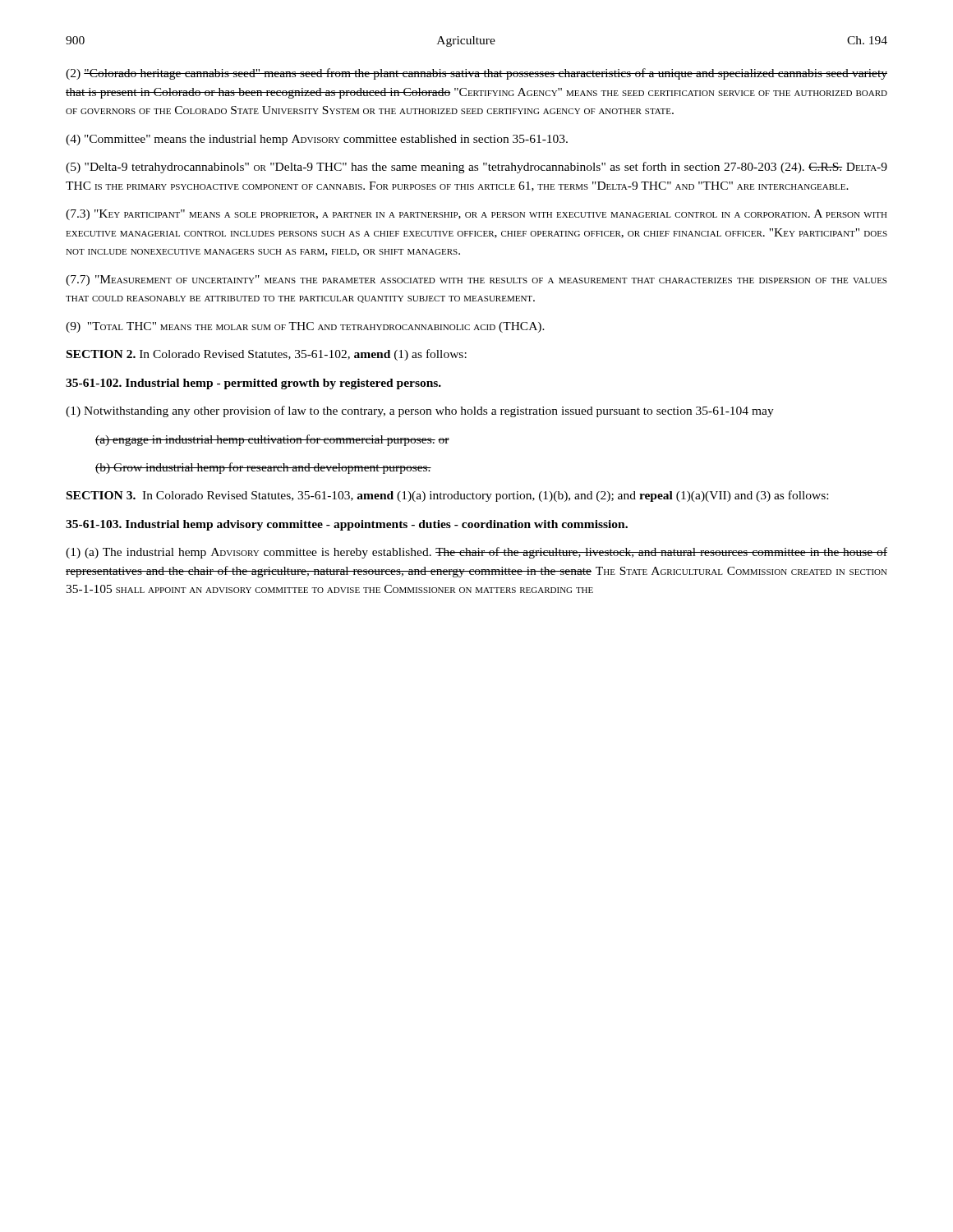This screenshot has height=1232, width=953.
Task: Select the text block starting "(1) Notwithstanding any other provision of law to"
Action: [476, 411]
